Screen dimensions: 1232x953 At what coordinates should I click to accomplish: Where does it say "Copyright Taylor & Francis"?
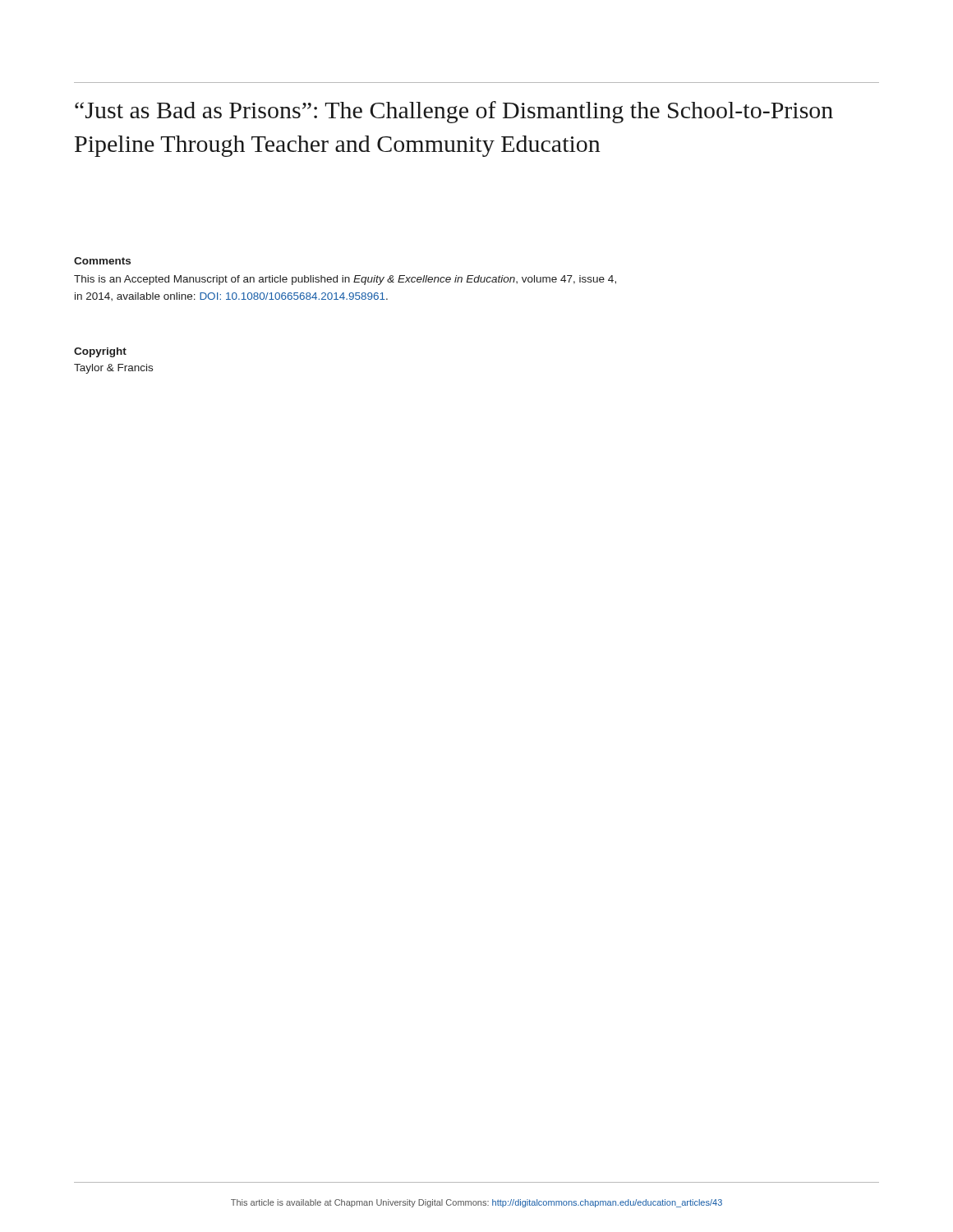coord(100,352)
